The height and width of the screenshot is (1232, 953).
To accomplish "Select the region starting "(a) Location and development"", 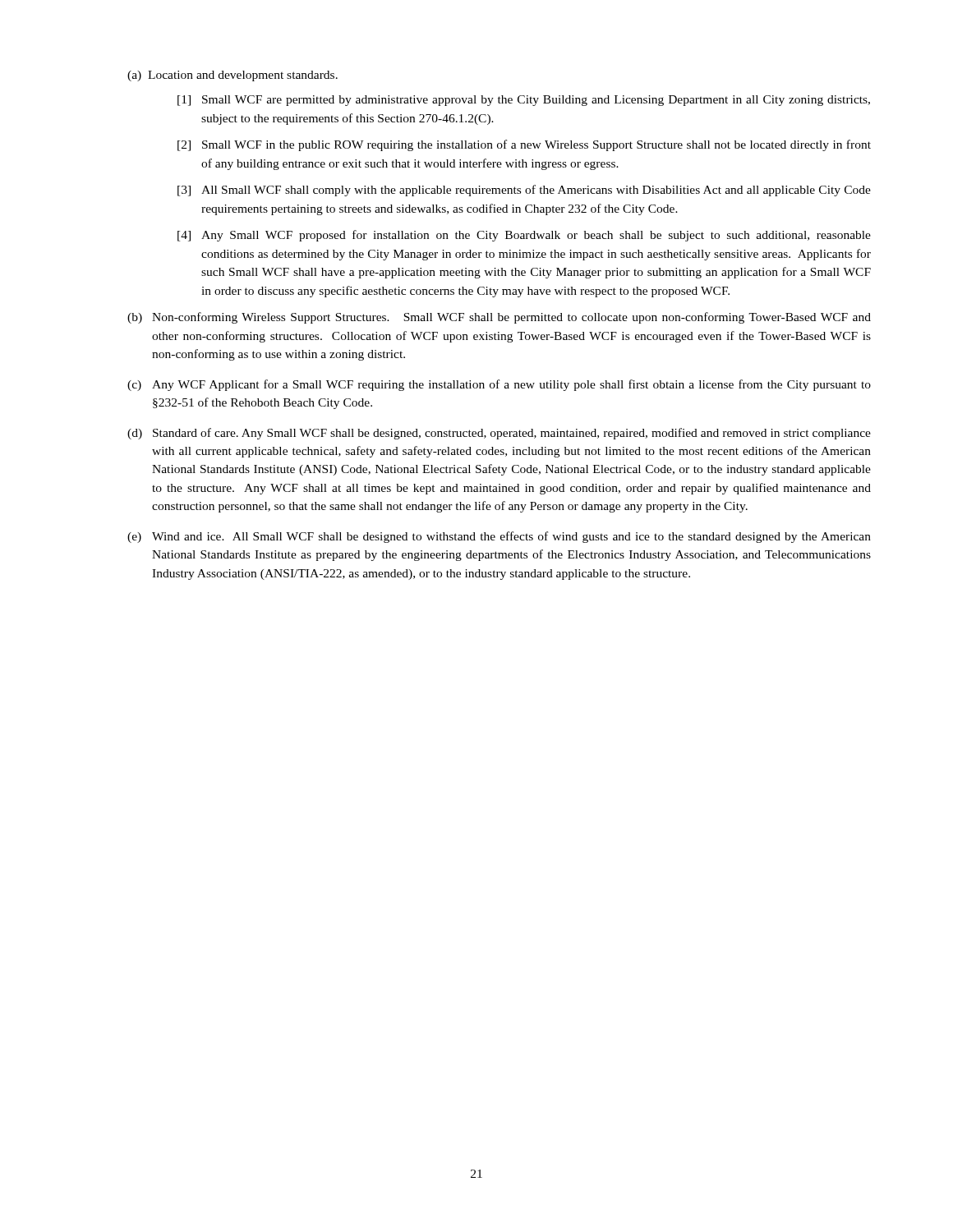I will coord(233,74).
